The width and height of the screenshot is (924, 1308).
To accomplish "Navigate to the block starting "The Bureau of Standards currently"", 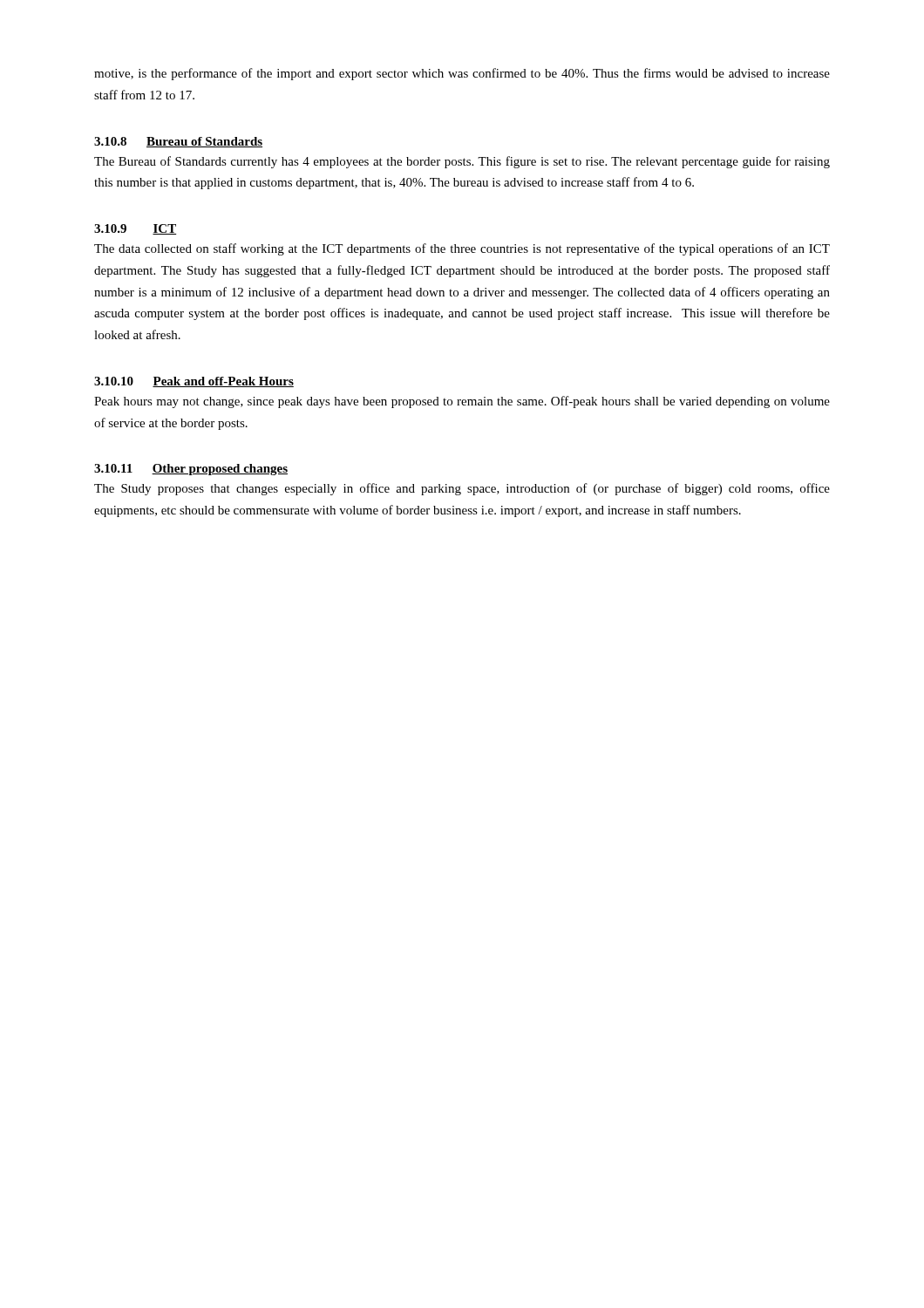I will click(x=462, y=172).
